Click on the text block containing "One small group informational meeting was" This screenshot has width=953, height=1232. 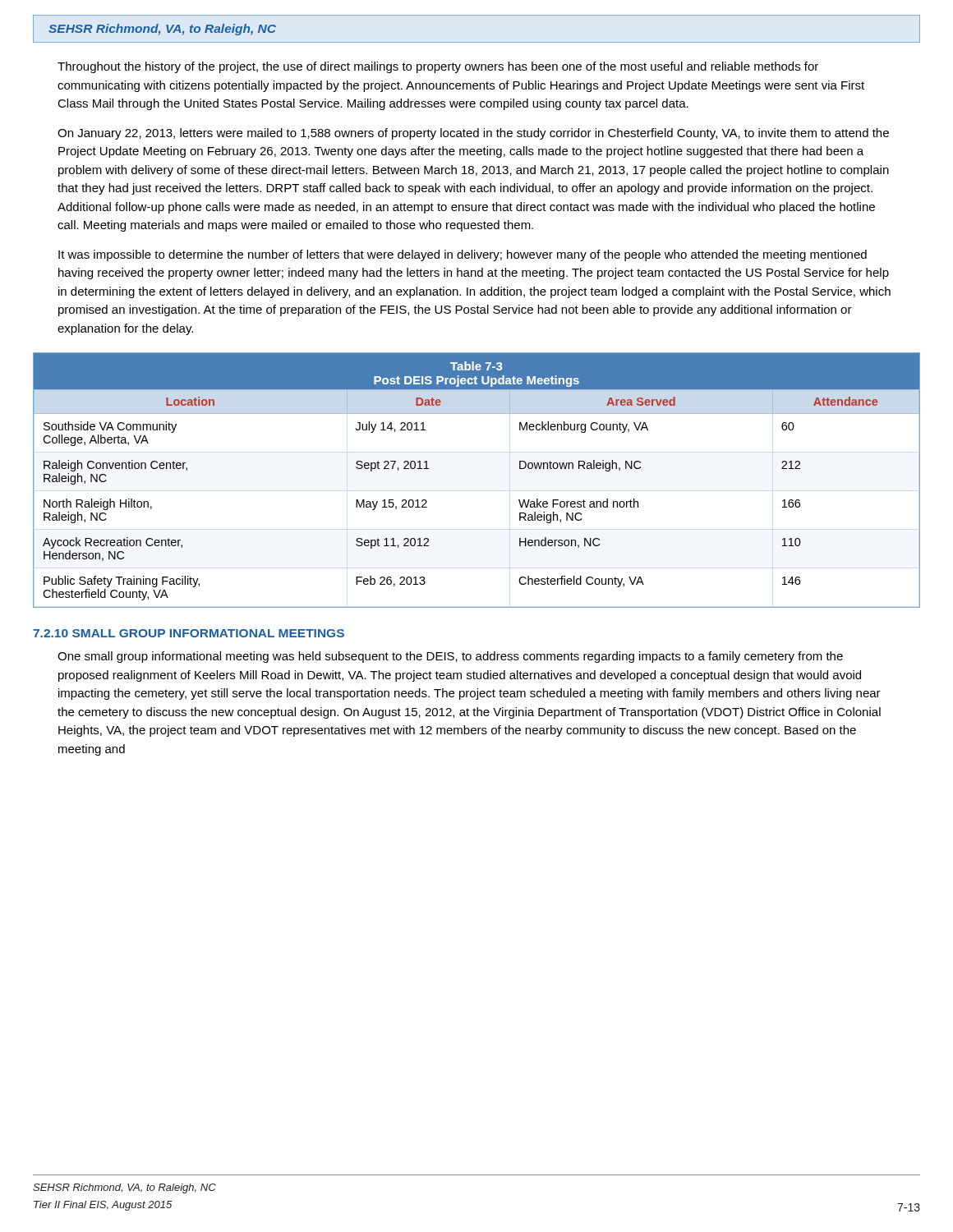tap(469, 702)
